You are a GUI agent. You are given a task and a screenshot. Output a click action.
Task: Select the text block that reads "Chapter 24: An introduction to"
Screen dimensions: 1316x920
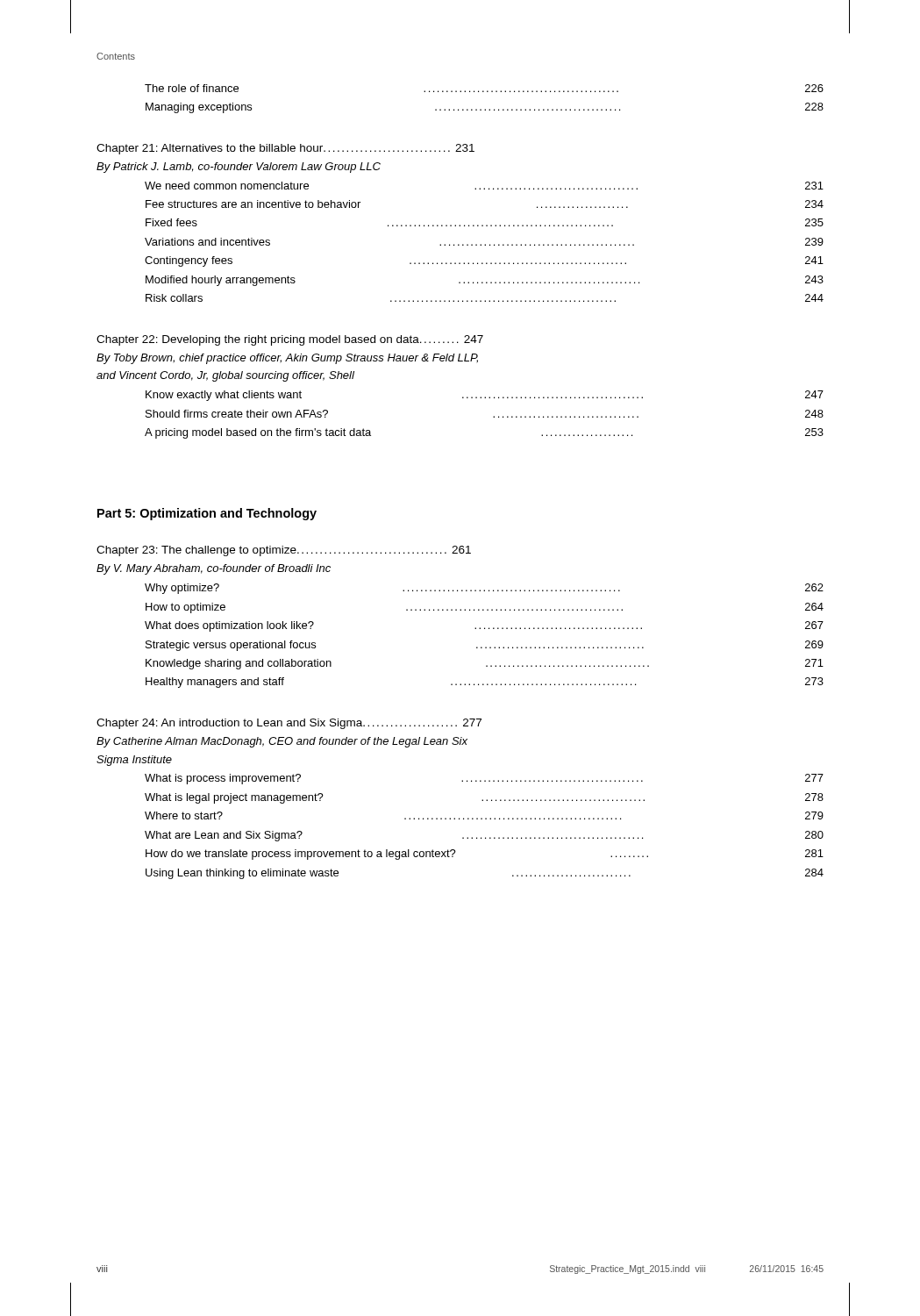click(x=289, y=722)
